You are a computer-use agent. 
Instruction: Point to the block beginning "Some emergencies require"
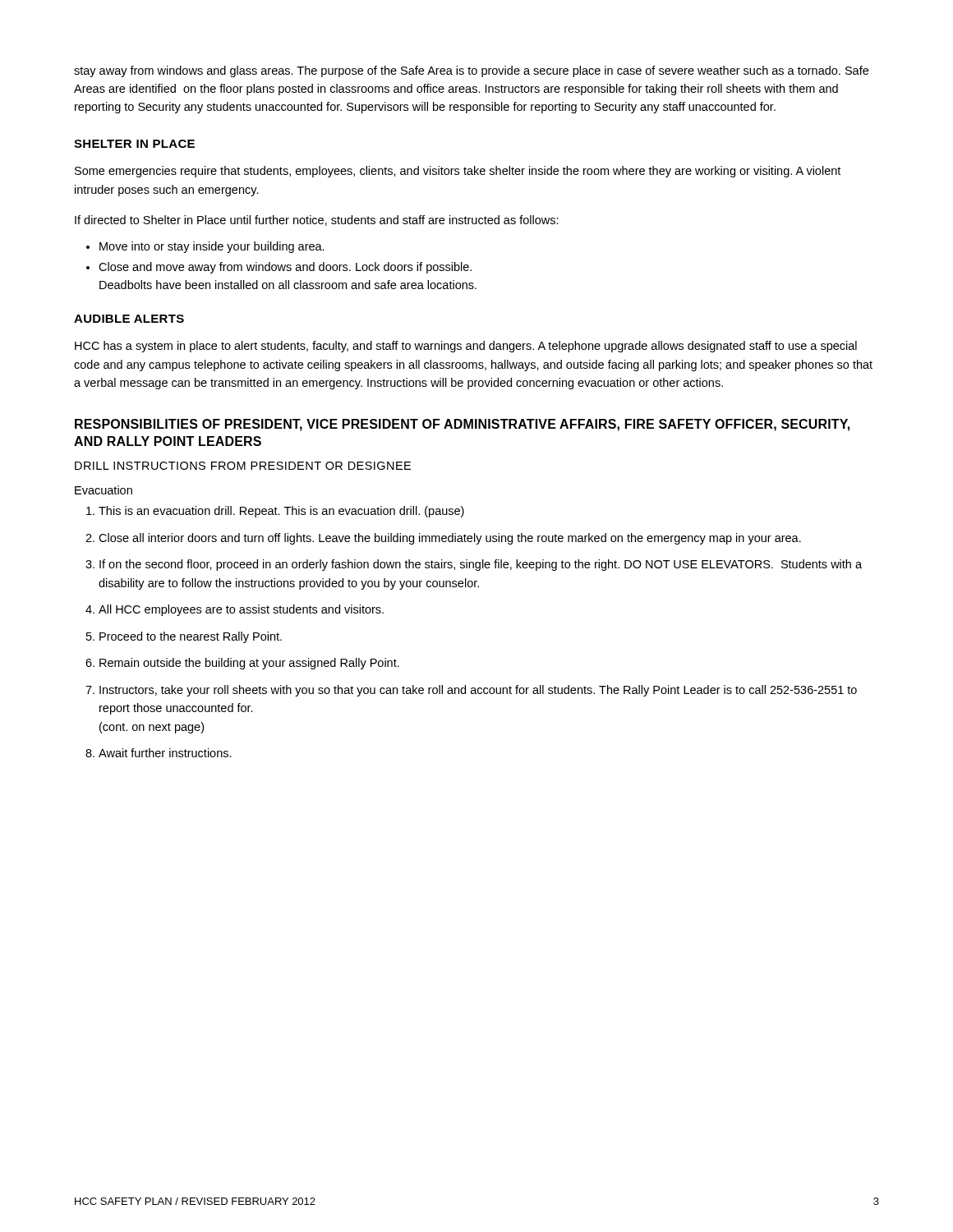(x=476, y=181)
